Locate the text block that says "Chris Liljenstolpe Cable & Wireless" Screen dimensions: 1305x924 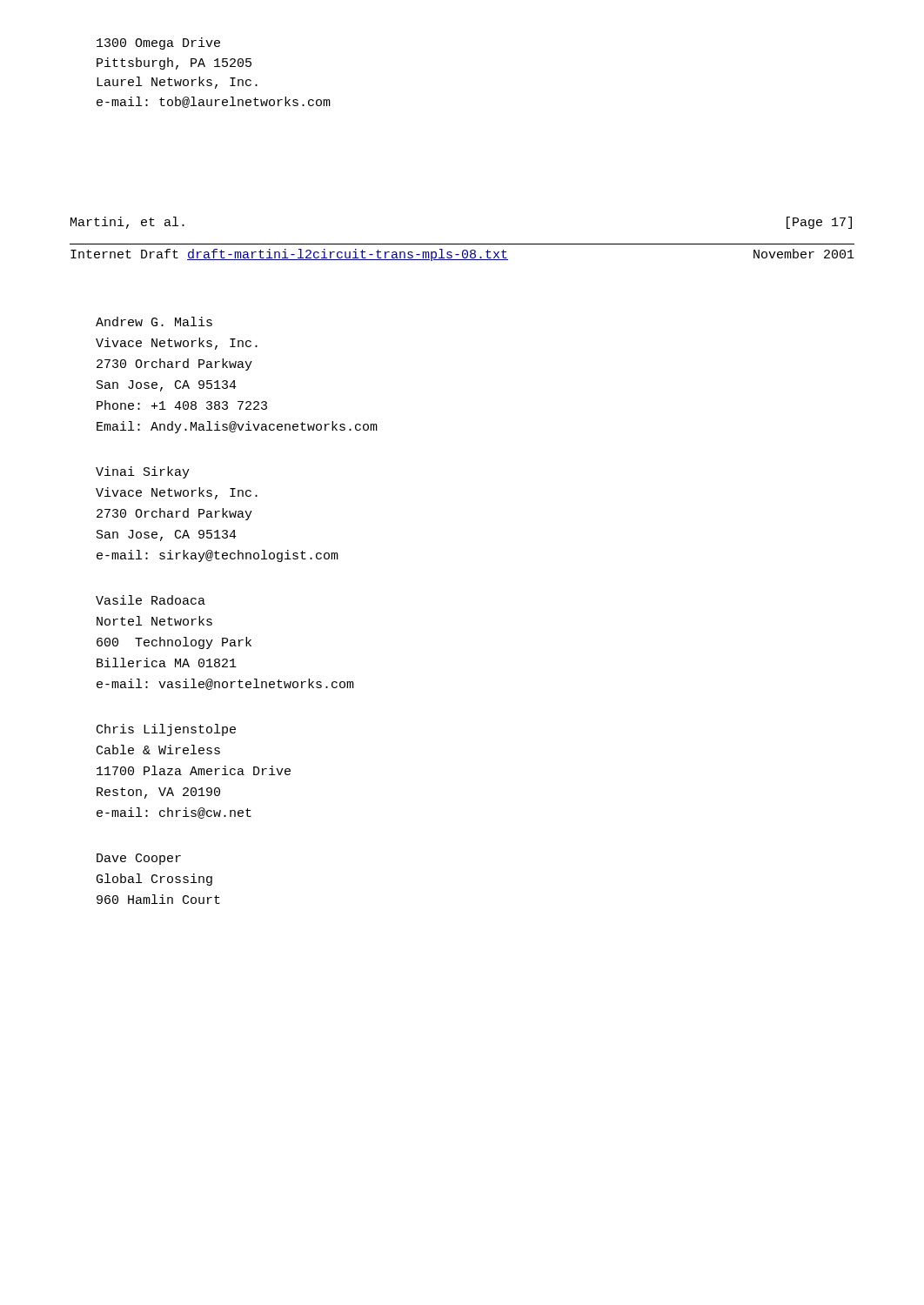(x=194, y=772)
